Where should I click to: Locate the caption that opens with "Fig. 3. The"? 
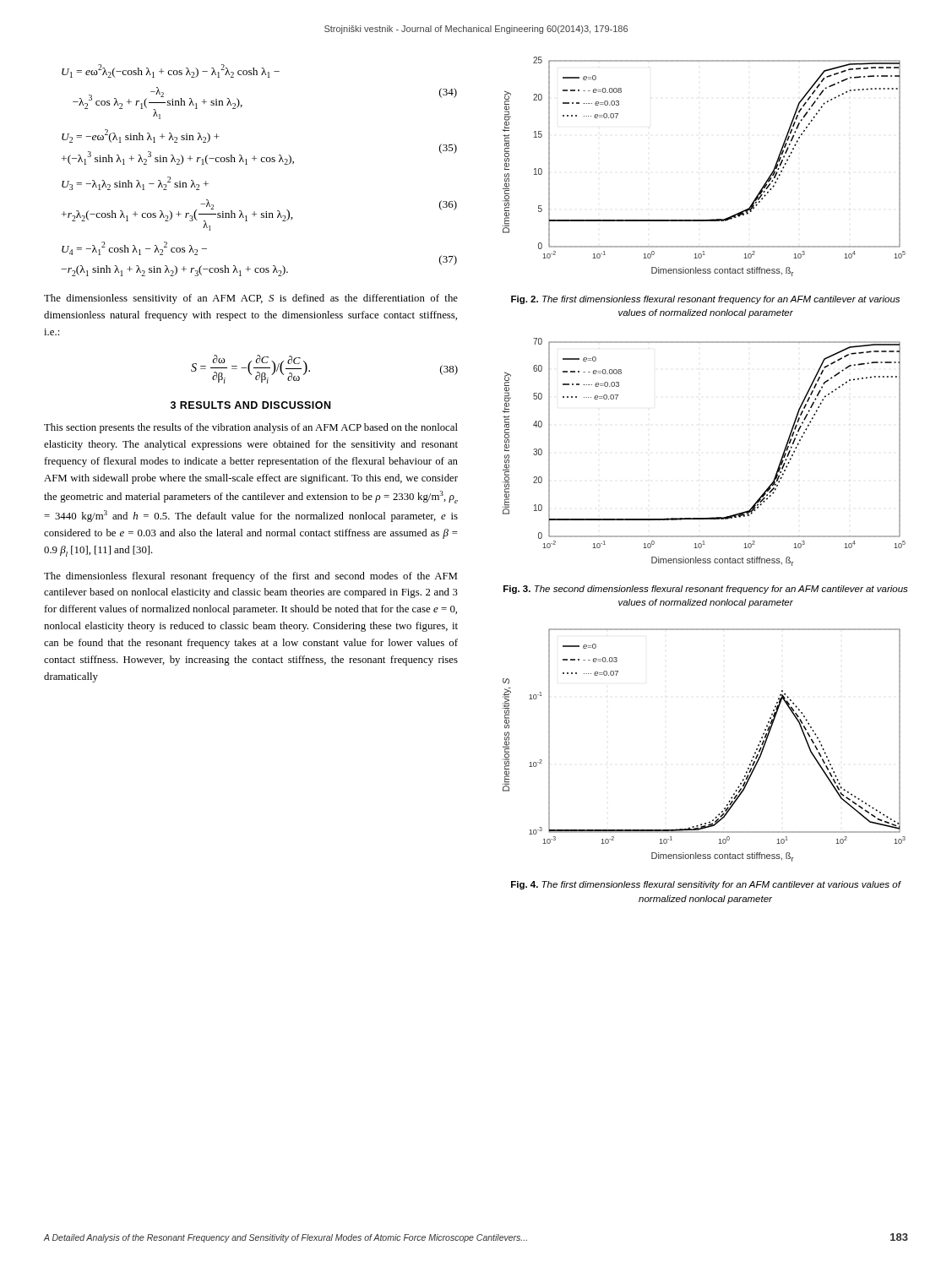point(705,595)
